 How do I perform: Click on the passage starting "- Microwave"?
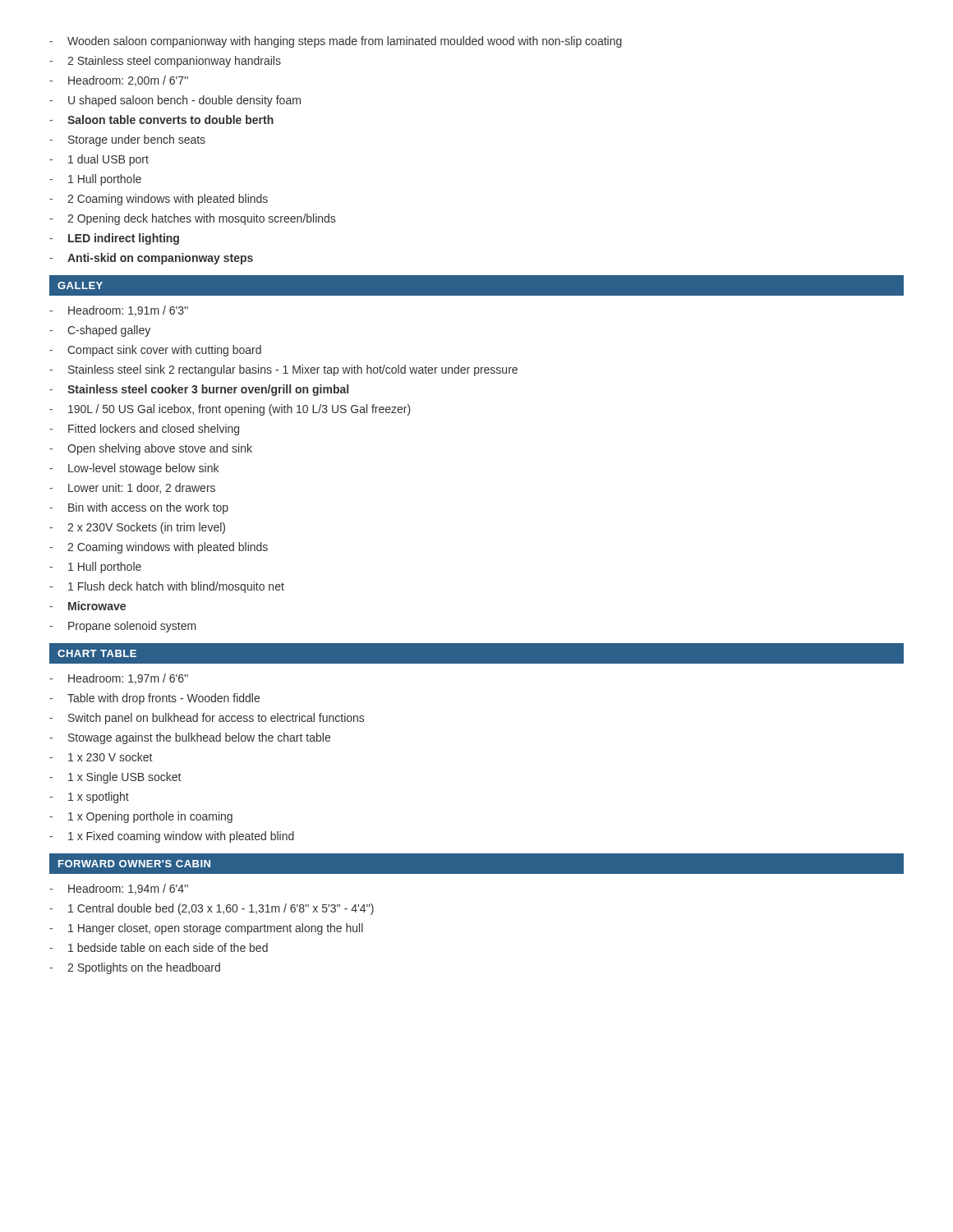click(87, 606)
